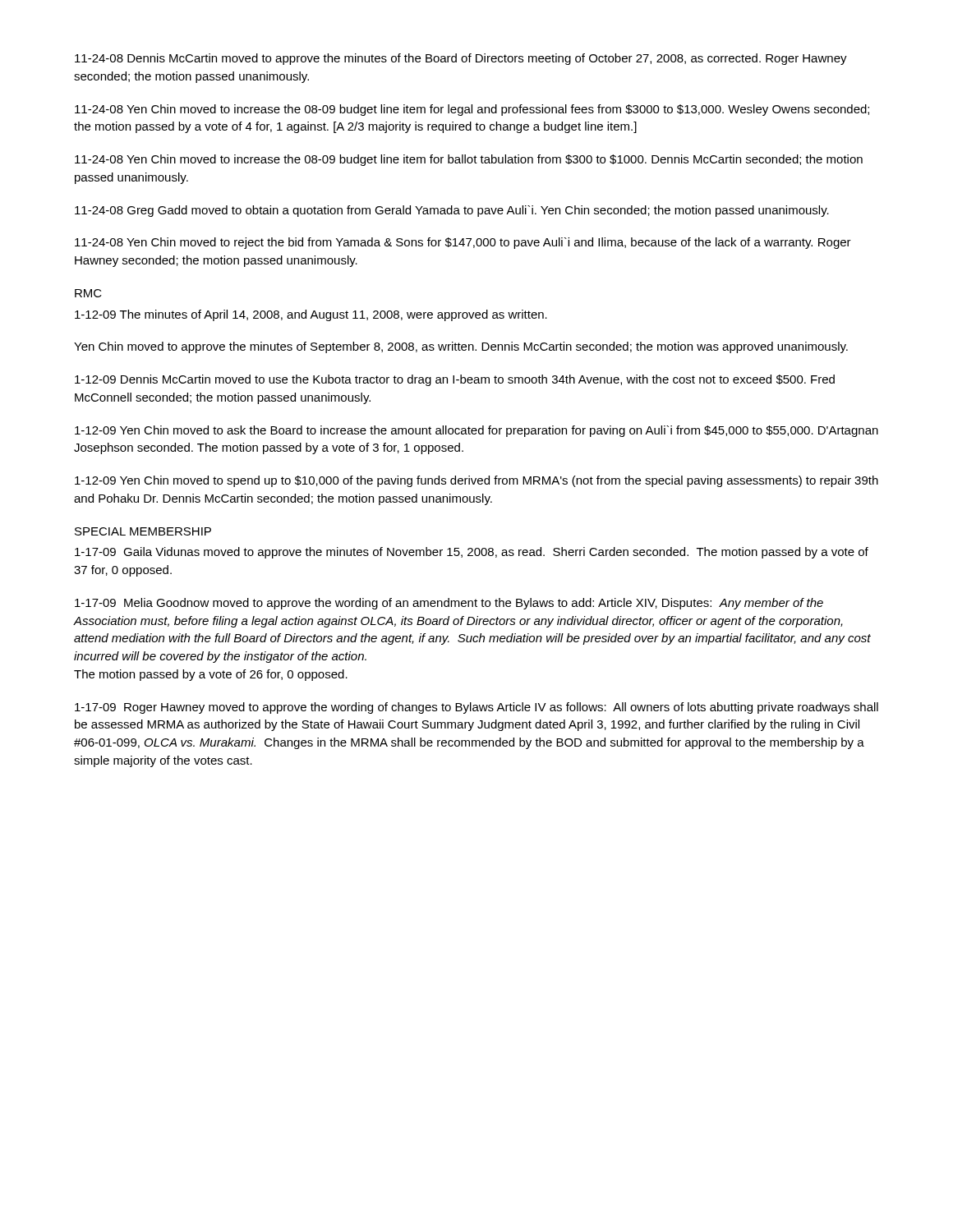Screen dimensions: 1232x953
Task: Find the passage starting "Yen Chin moved"
Action: (x=461, y=346)
